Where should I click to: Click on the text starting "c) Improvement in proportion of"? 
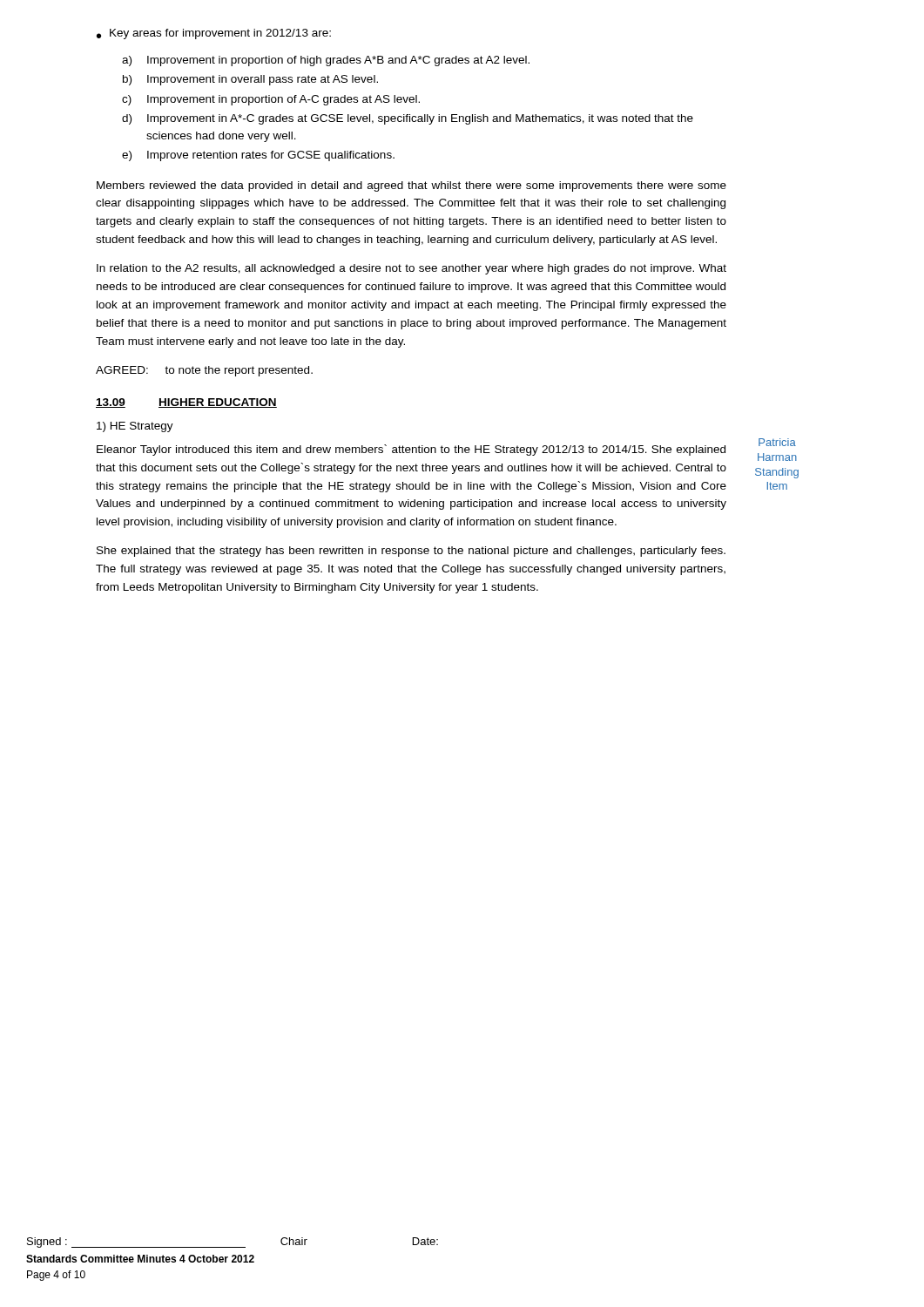(x=271, y=99)
